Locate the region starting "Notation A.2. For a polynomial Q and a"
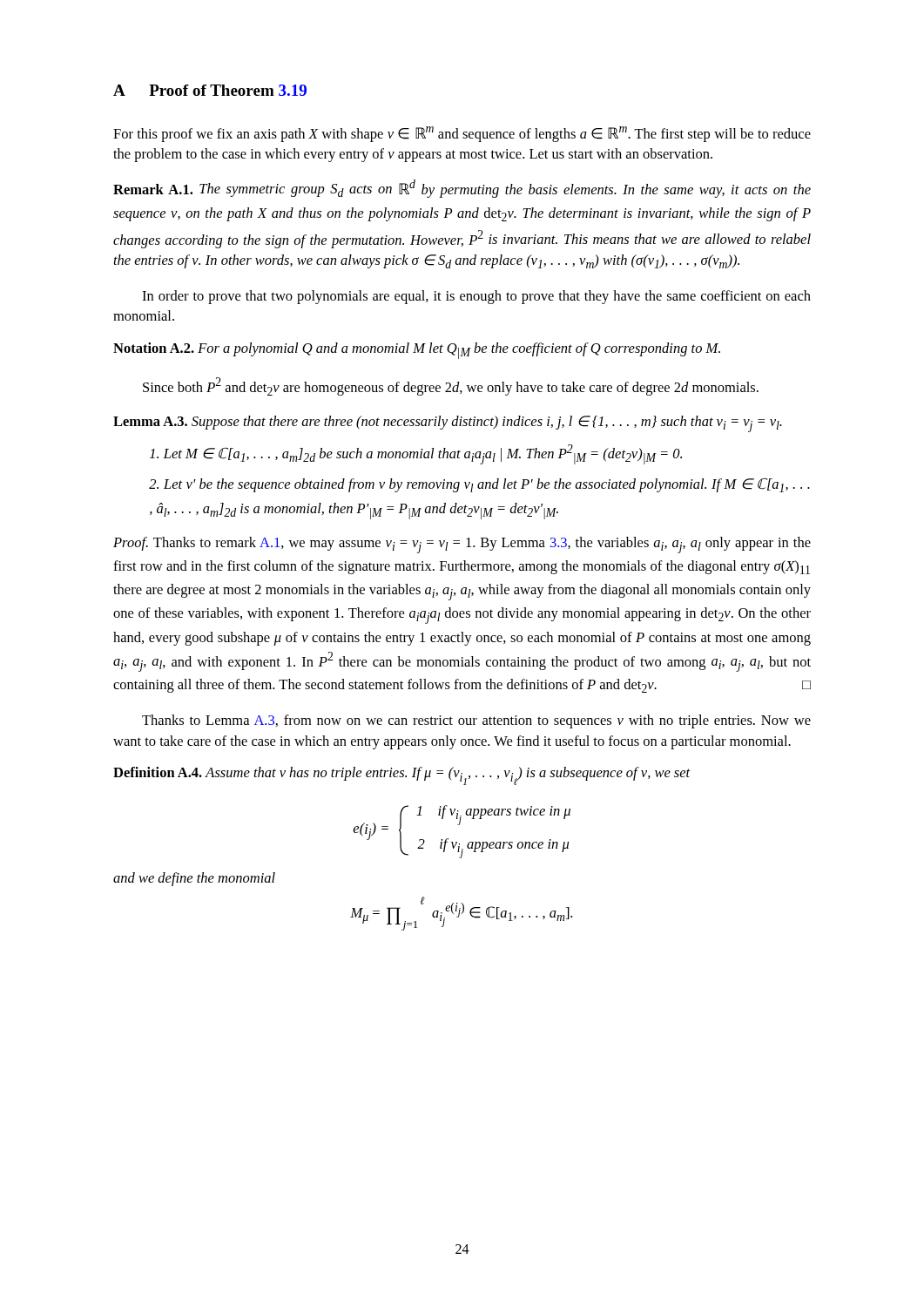The image size is (924, 1307). pyautogui.click(x=417, y=350)
